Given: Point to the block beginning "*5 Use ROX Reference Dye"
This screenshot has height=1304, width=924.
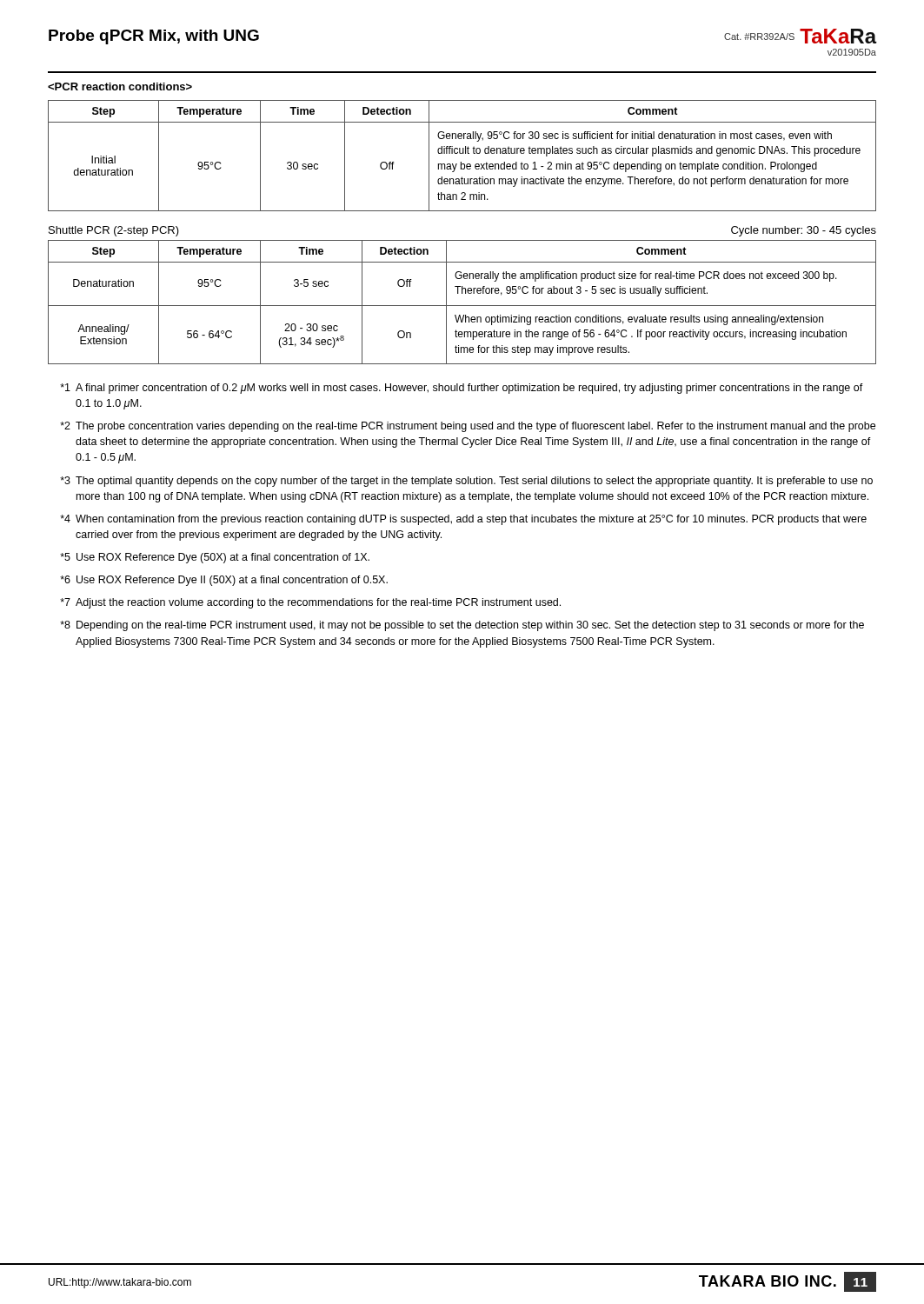Looking at the screenshot, I should 209,557.
